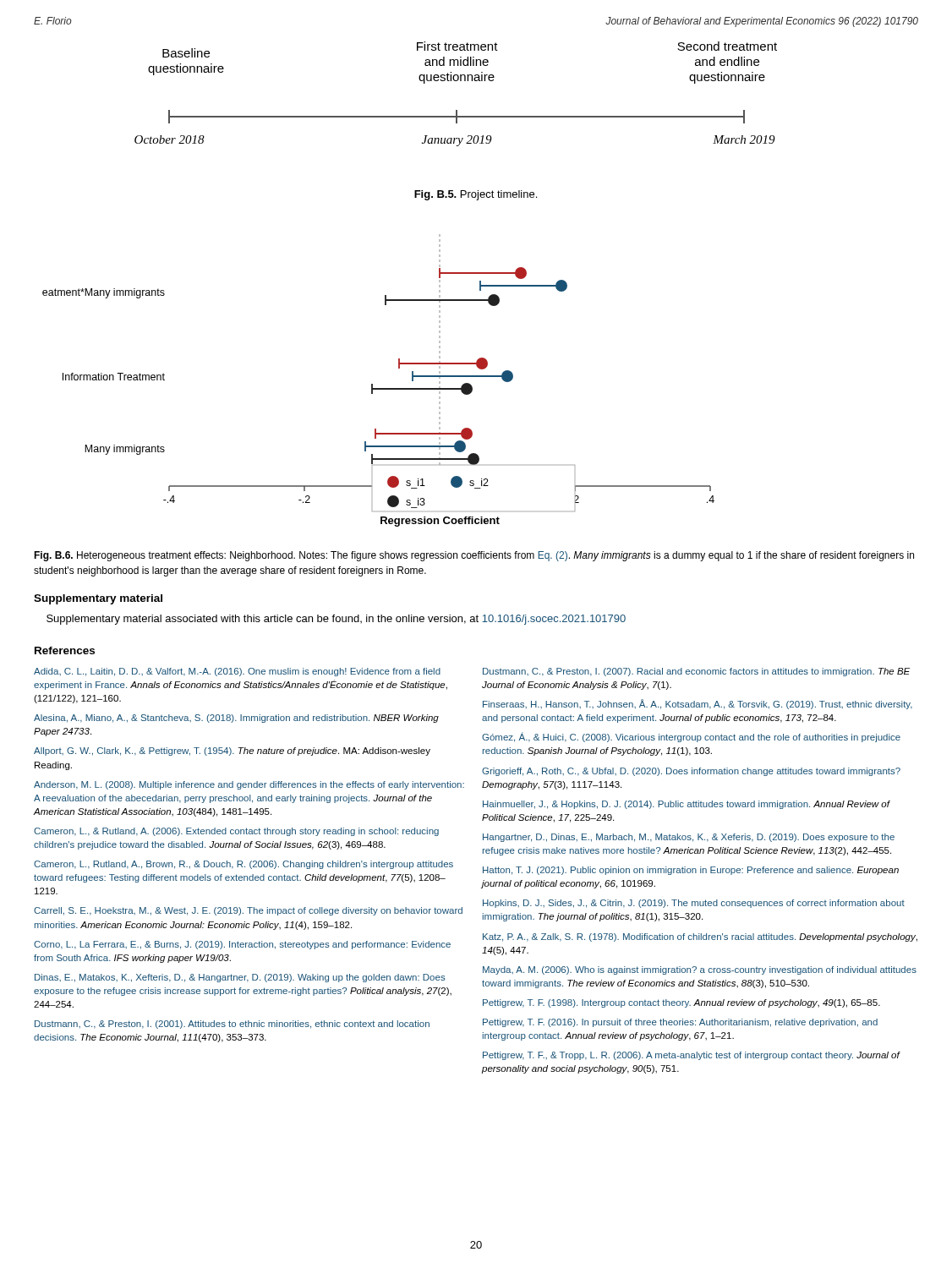The width and height of the screenshot is (952, 1268).
Task: Locate the block of text that opens with "Hainmueller, J., & Hopkins,"
Action: (x=686, y=811)
